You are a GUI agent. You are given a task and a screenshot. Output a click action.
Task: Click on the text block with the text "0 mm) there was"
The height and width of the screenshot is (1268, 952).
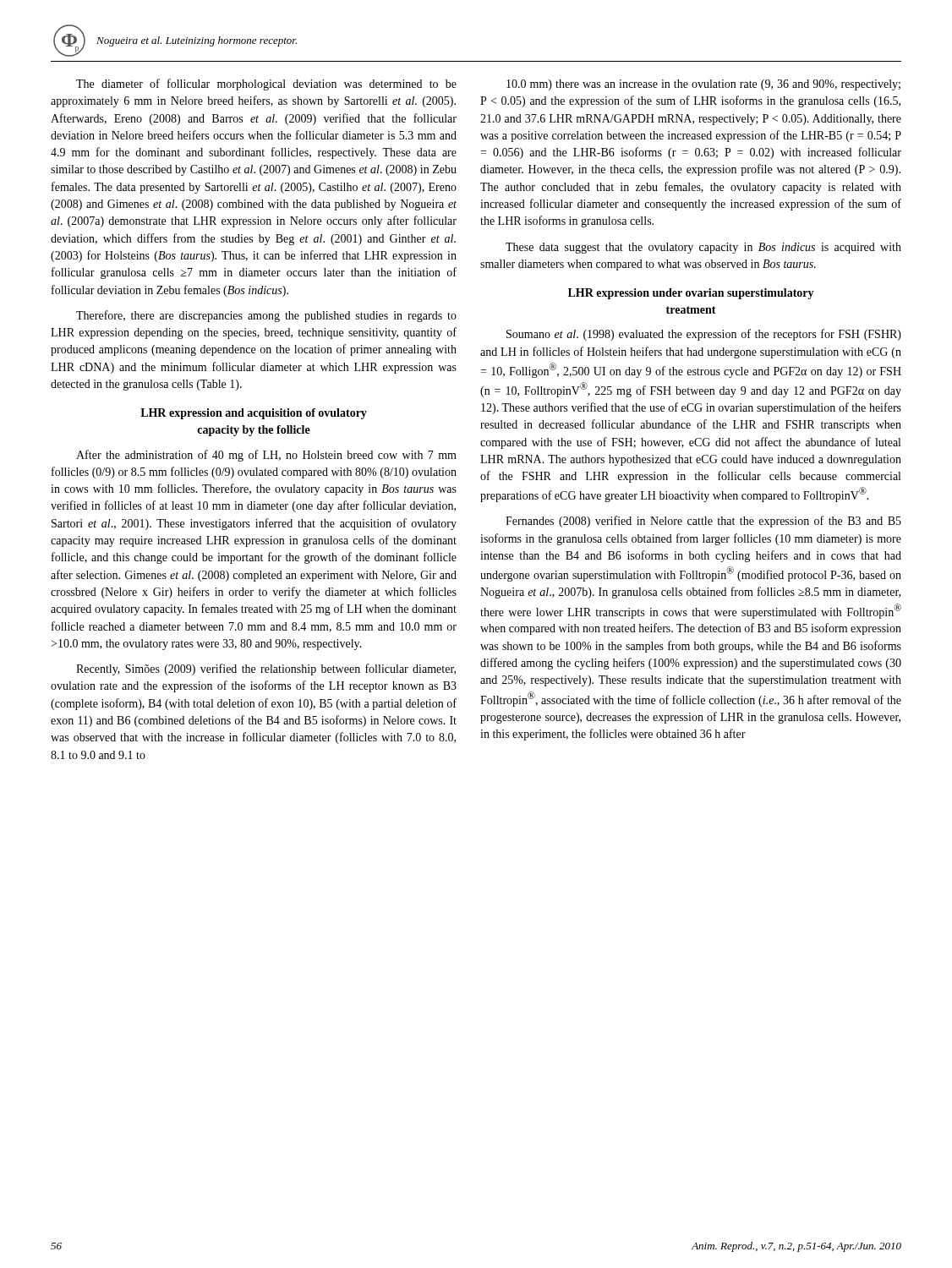(x=691, y=153)
